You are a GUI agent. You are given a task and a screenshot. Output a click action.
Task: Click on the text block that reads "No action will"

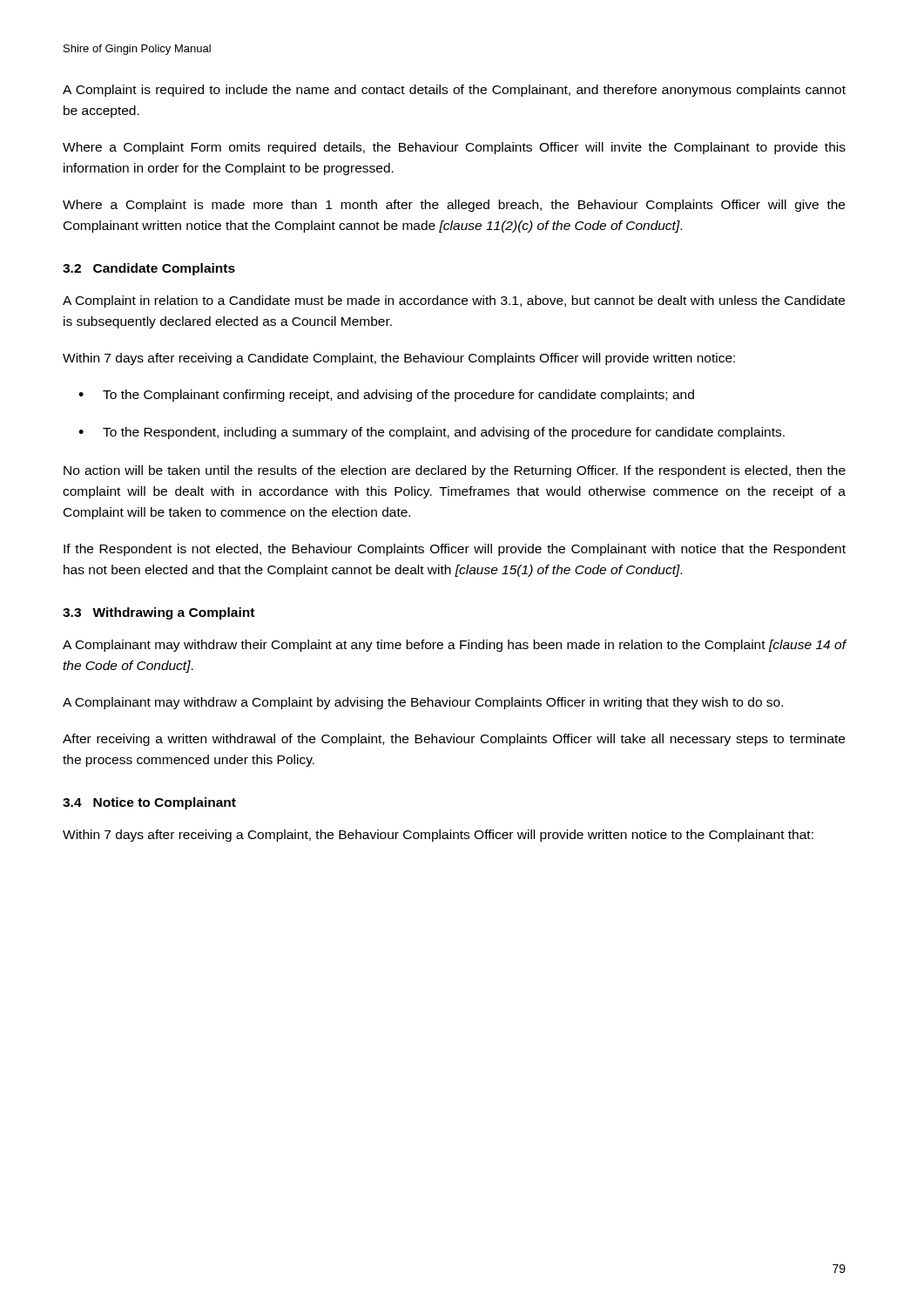tap(454, 491)
